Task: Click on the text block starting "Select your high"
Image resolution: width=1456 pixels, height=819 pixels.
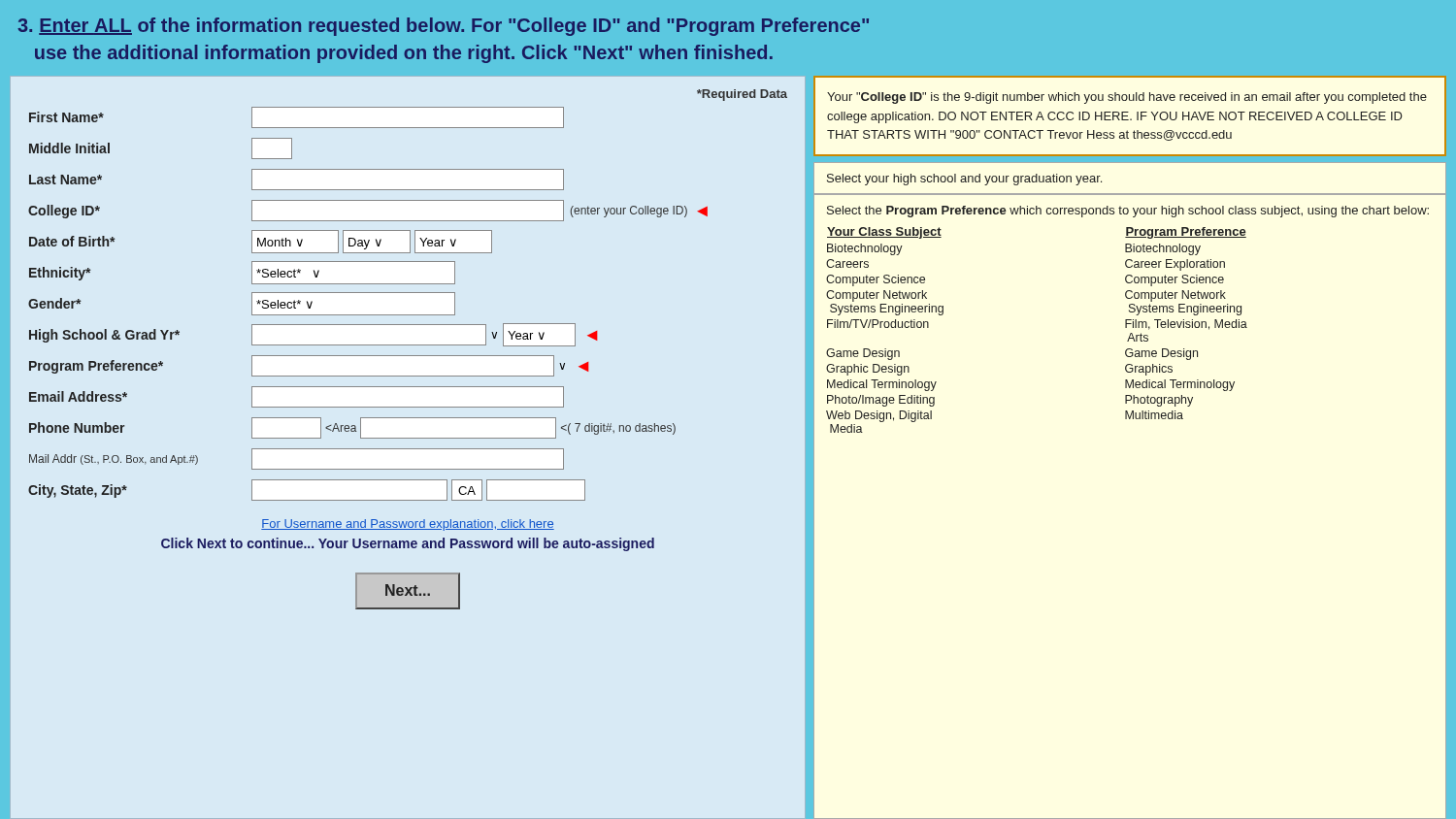Action: click(x=965, y=178)
